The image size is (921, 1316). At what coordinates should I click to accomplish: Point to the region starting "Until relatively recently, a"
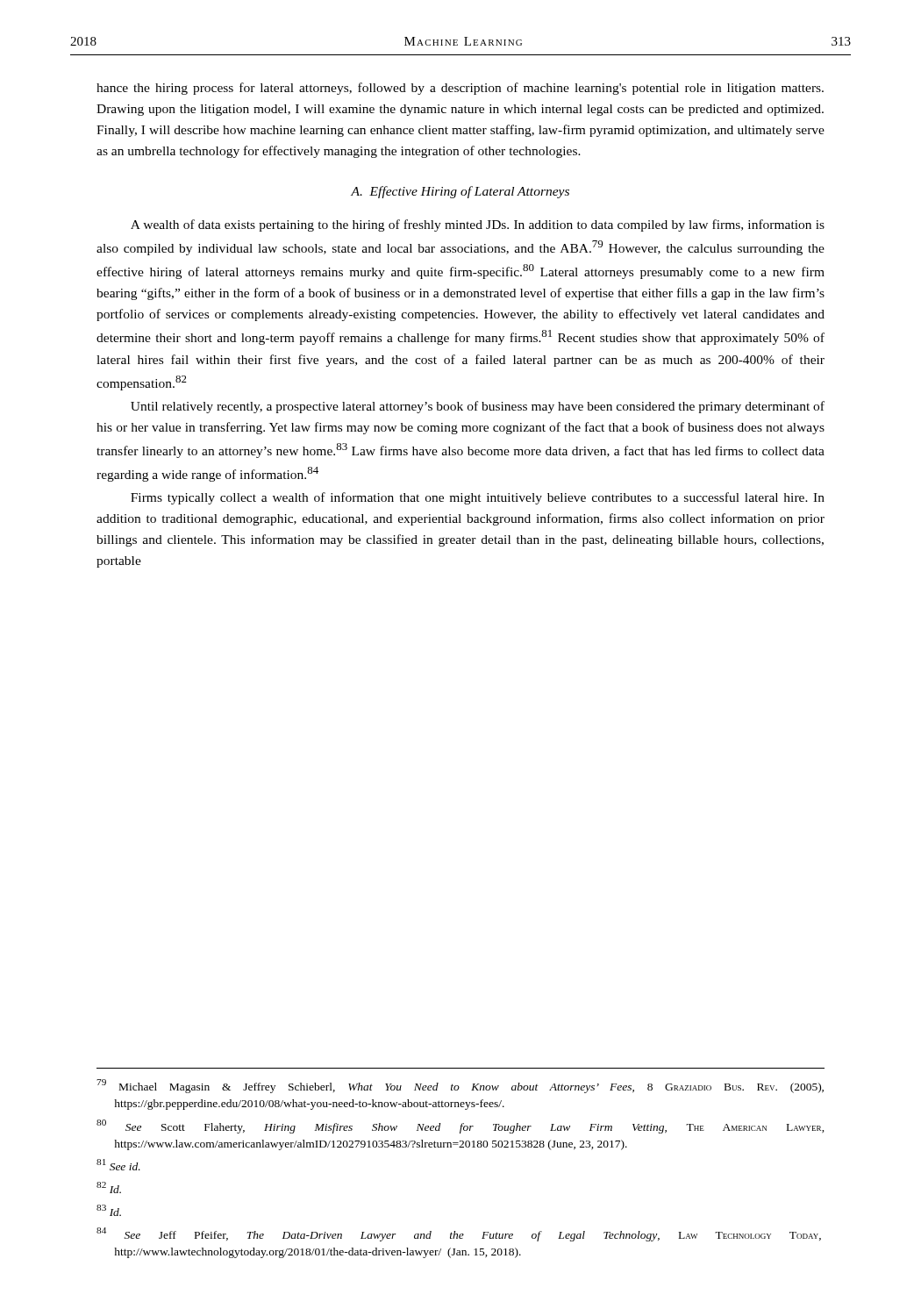click(x=460, y=440)
